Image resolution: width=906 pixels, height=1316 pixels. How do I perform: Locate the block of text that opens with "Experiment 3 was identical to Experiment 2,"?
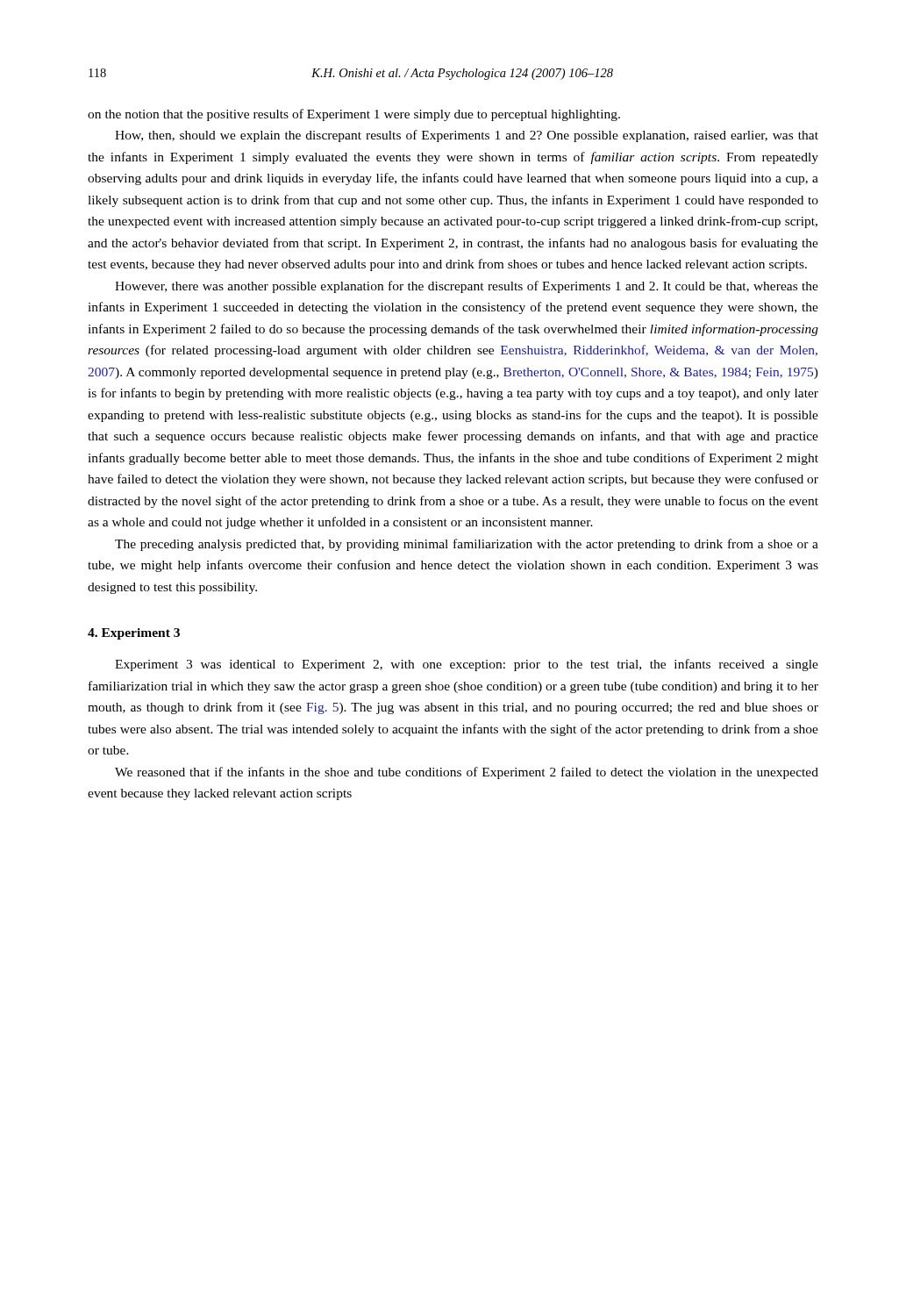[453, 729]
